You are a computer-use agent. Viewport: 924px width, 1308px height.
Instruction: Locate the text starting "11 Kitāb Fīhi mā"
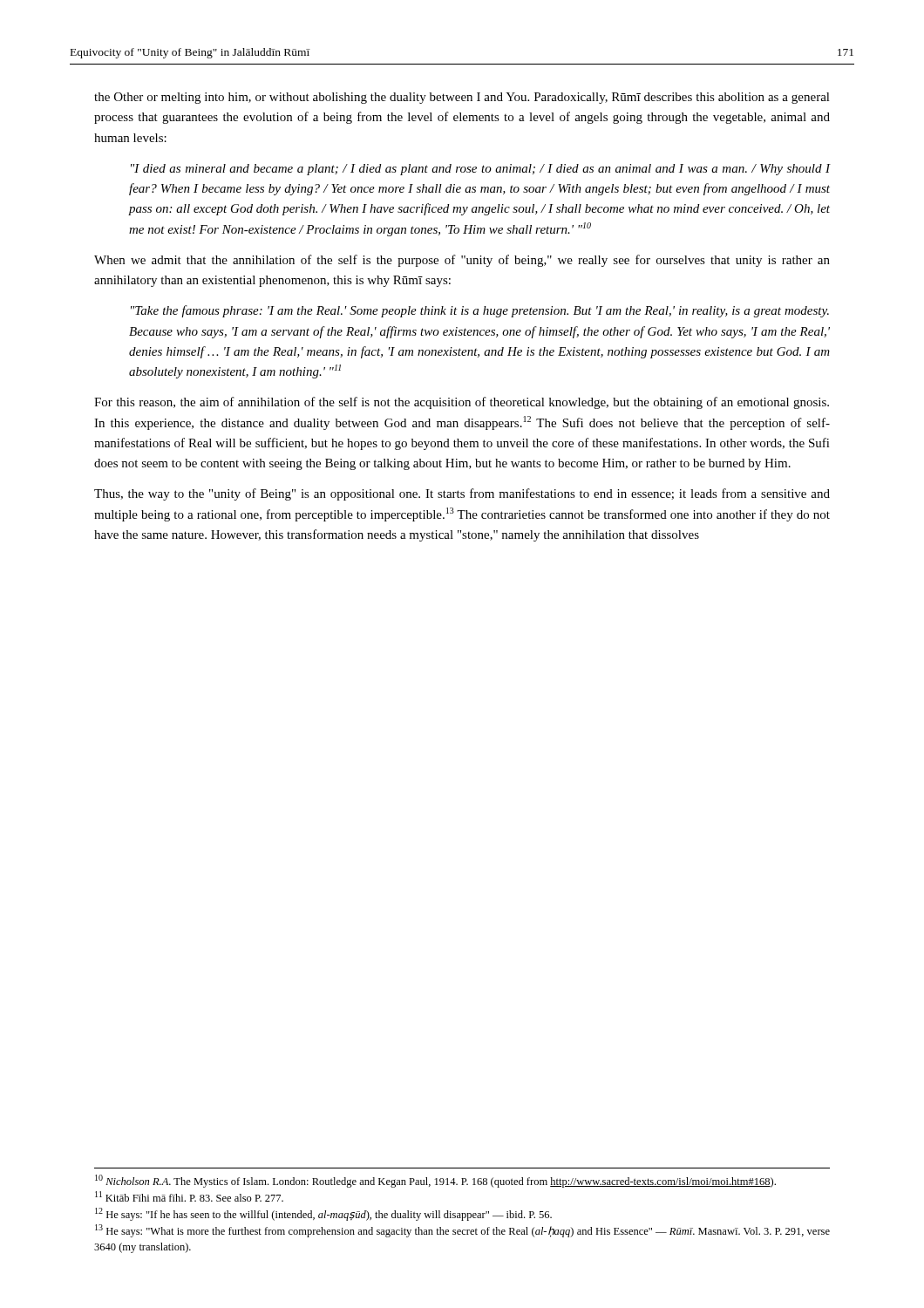click(x=189, y=1196)
